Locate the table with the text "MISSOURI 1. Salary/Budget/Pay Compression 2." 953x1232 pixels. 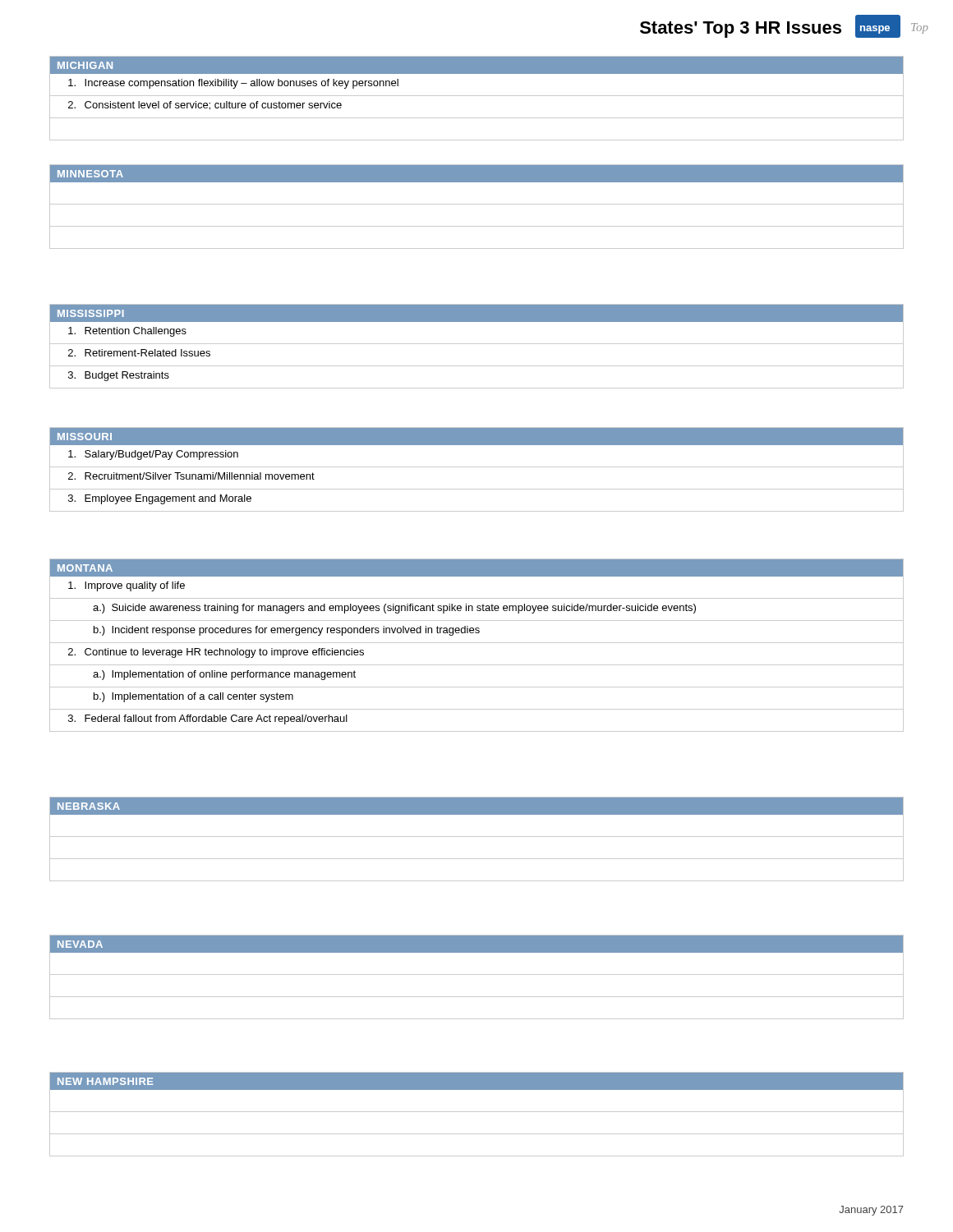click(476, 469)
